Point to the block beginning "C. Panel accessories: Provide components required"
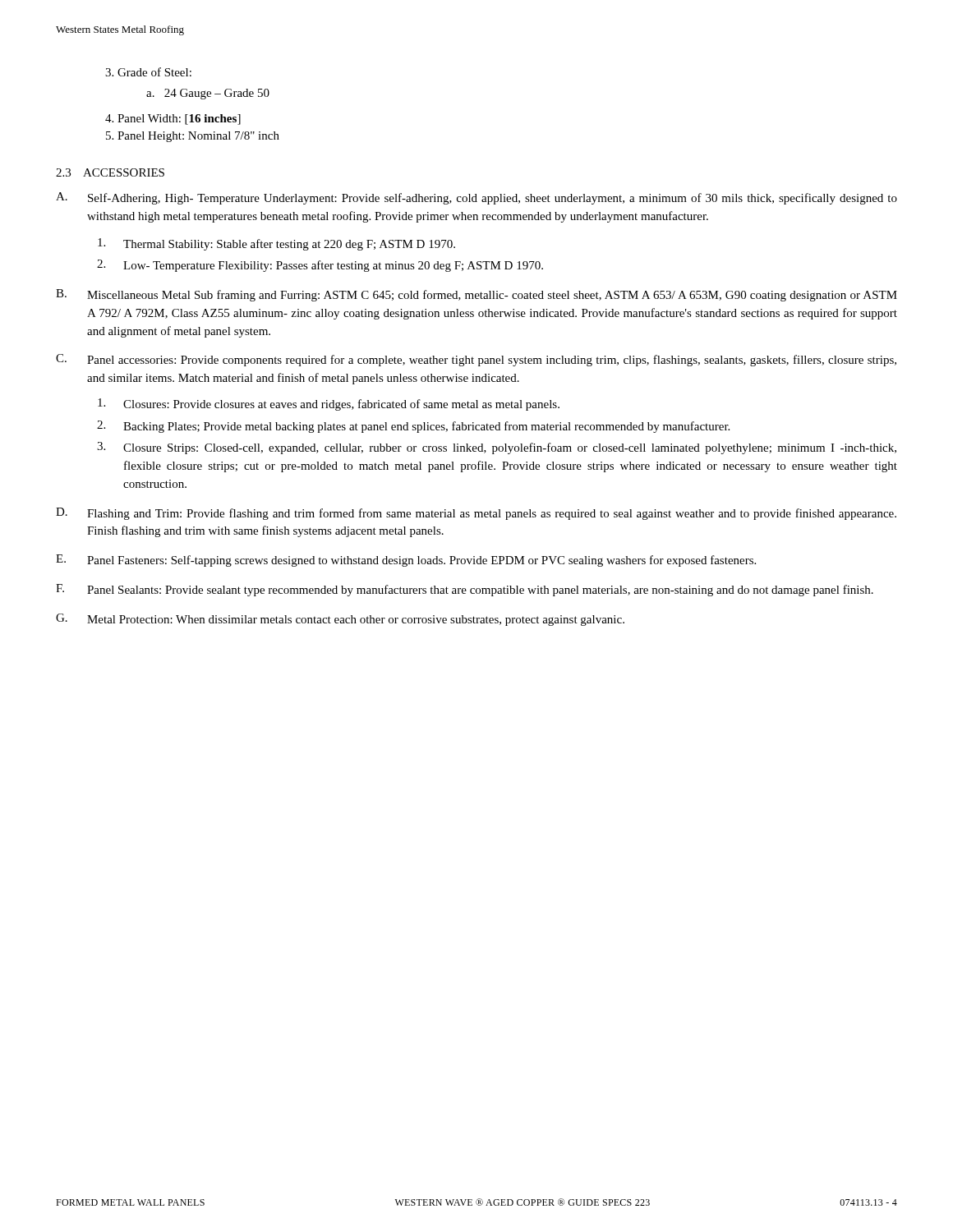 coord(476,370)
